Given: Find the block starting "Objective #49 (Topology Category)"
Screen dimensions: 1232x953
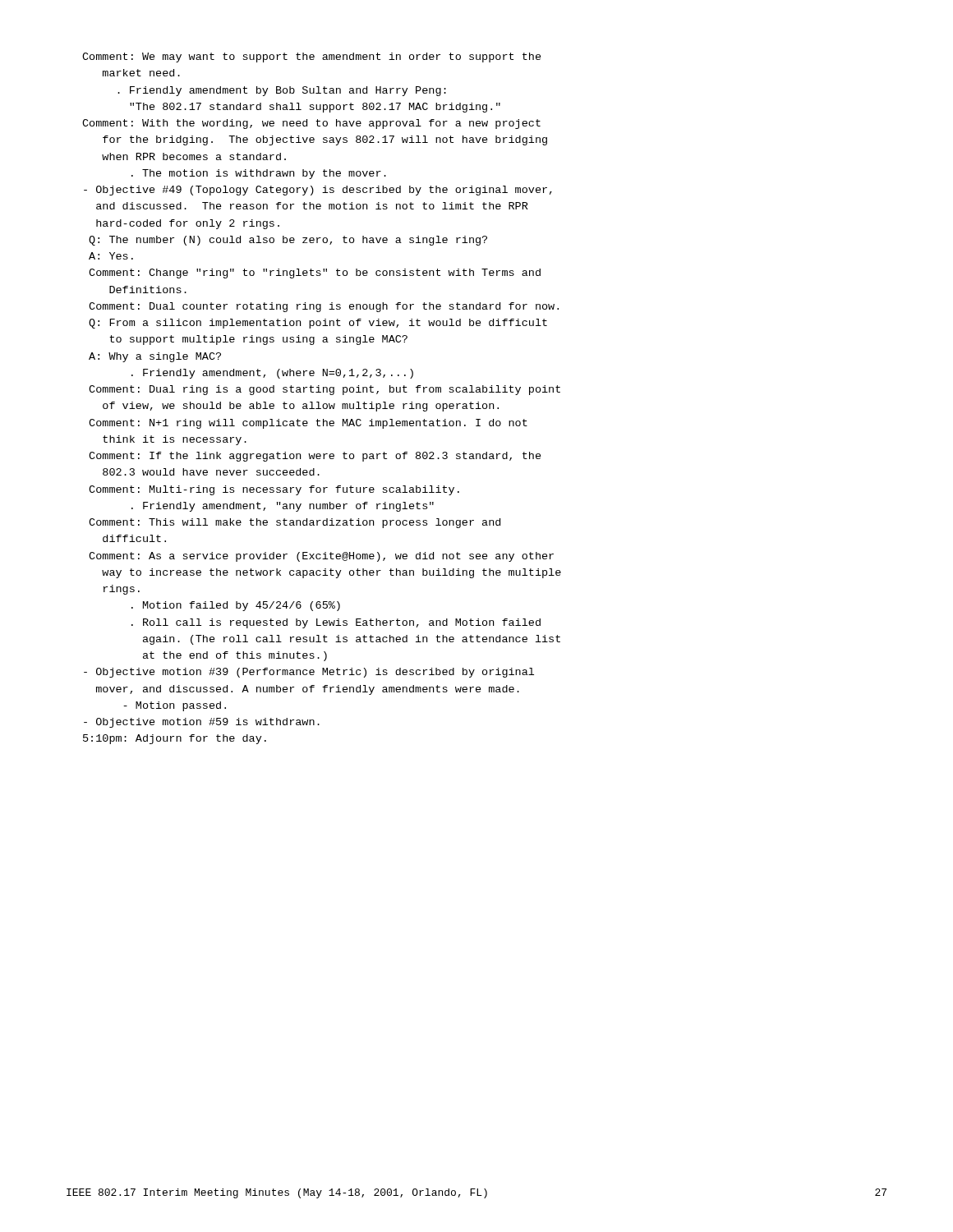Looking at the screenshot, I should 318,207.
